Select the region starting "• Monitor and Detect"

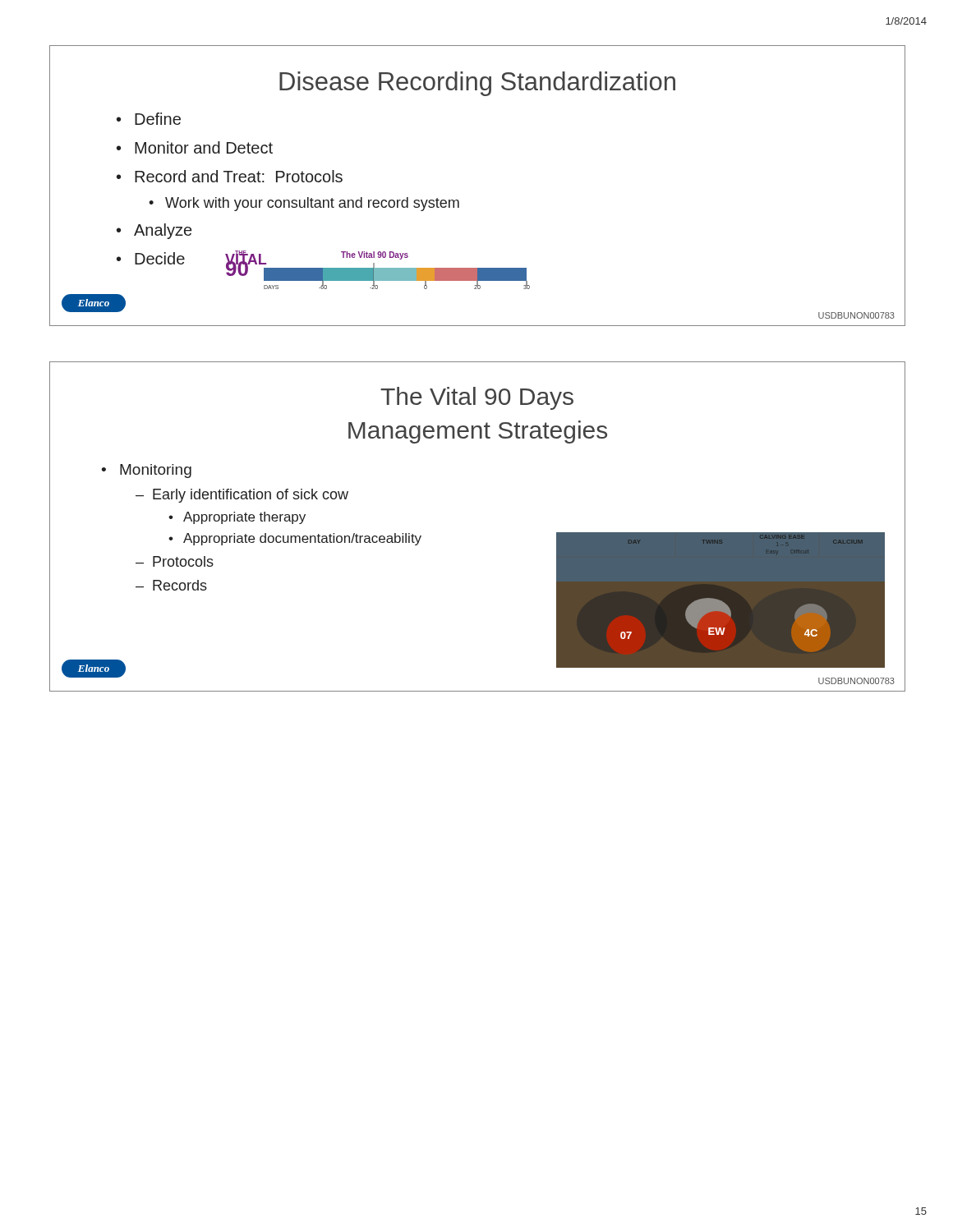194,148
